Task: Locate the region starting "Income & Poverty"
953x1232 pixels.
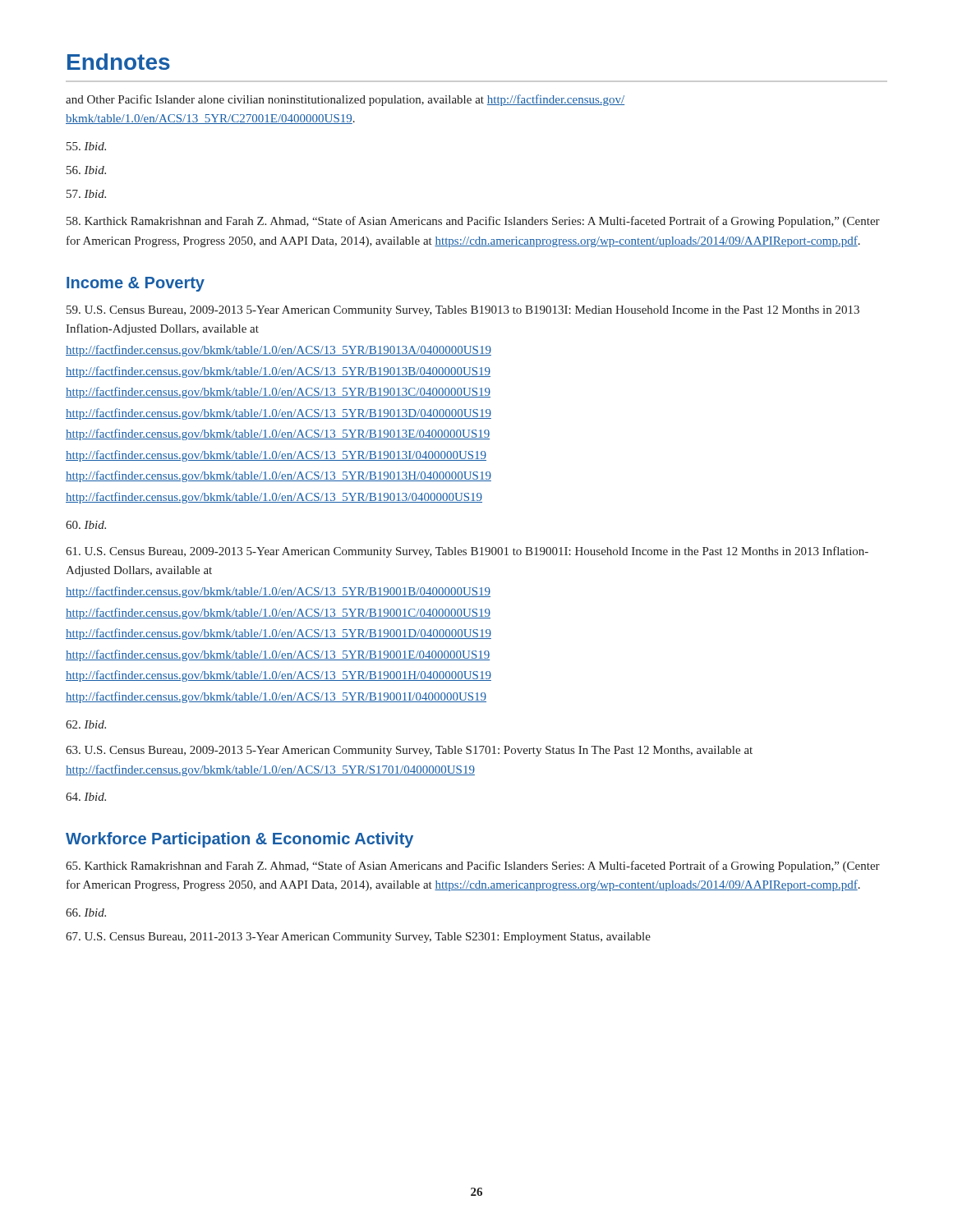Action: [136, 284]
